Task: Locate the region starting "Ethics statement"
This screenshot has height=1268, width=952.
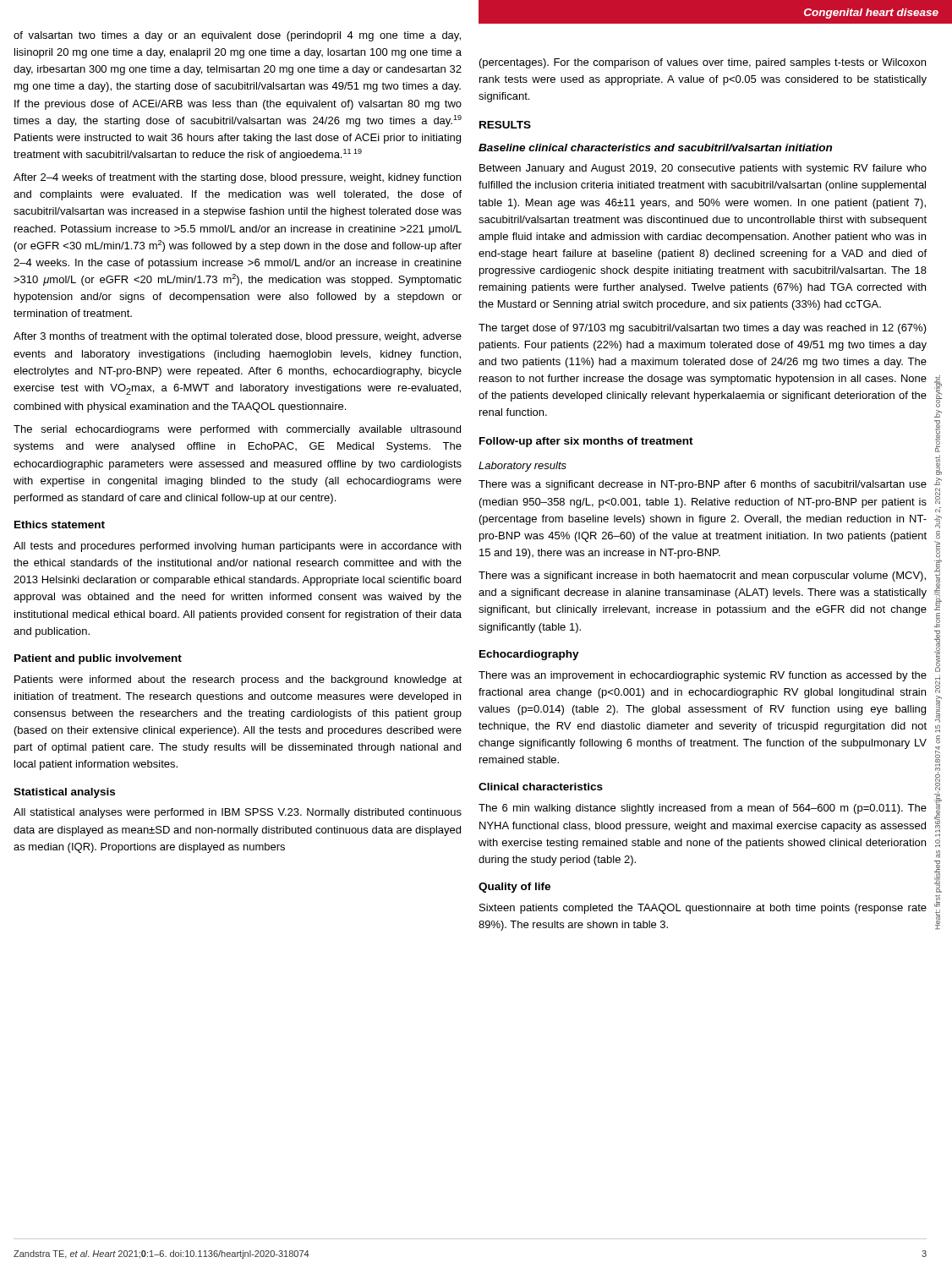Action: coord(60,525)
